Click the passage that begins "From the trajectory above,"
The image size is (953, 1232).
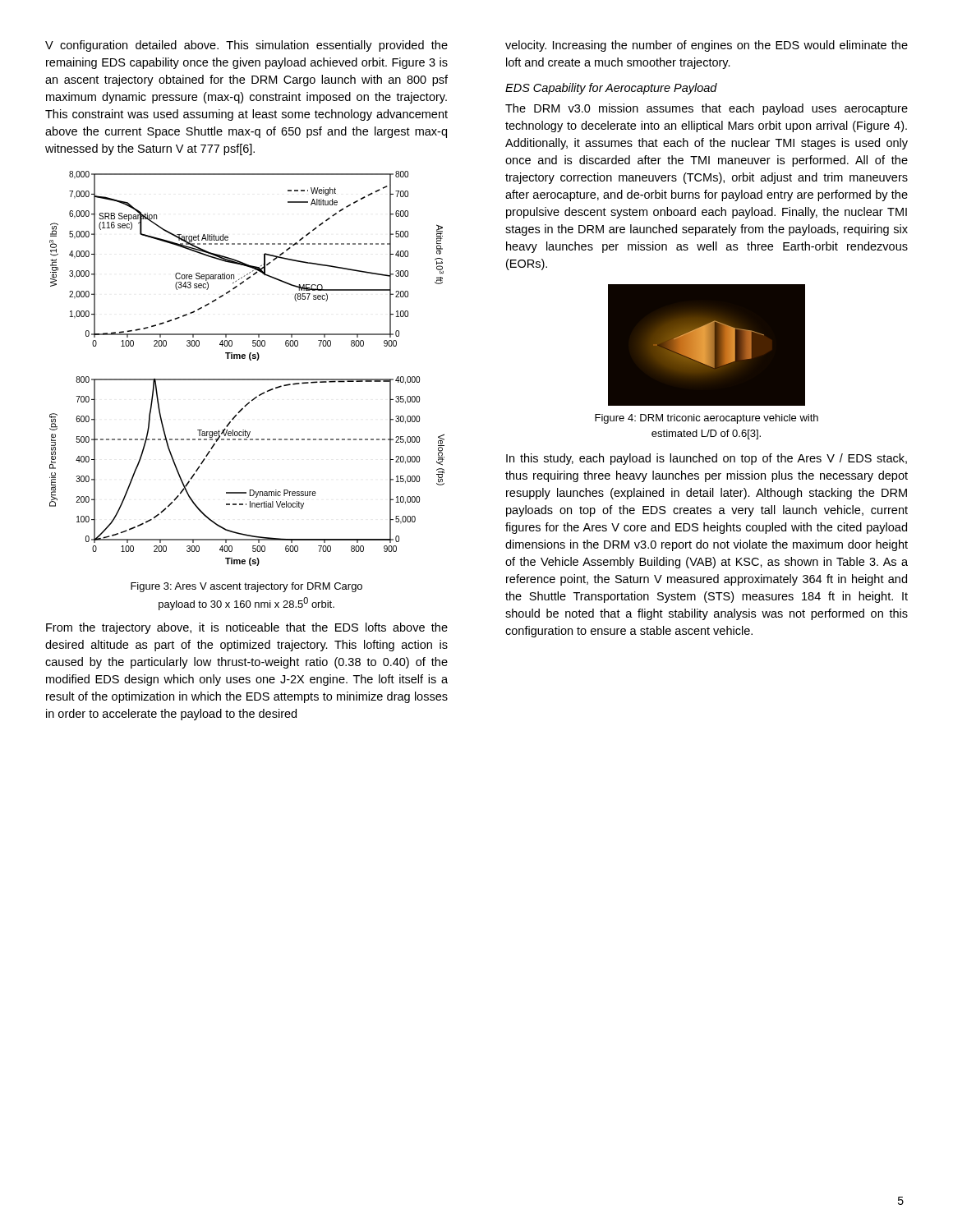(246, 671)
